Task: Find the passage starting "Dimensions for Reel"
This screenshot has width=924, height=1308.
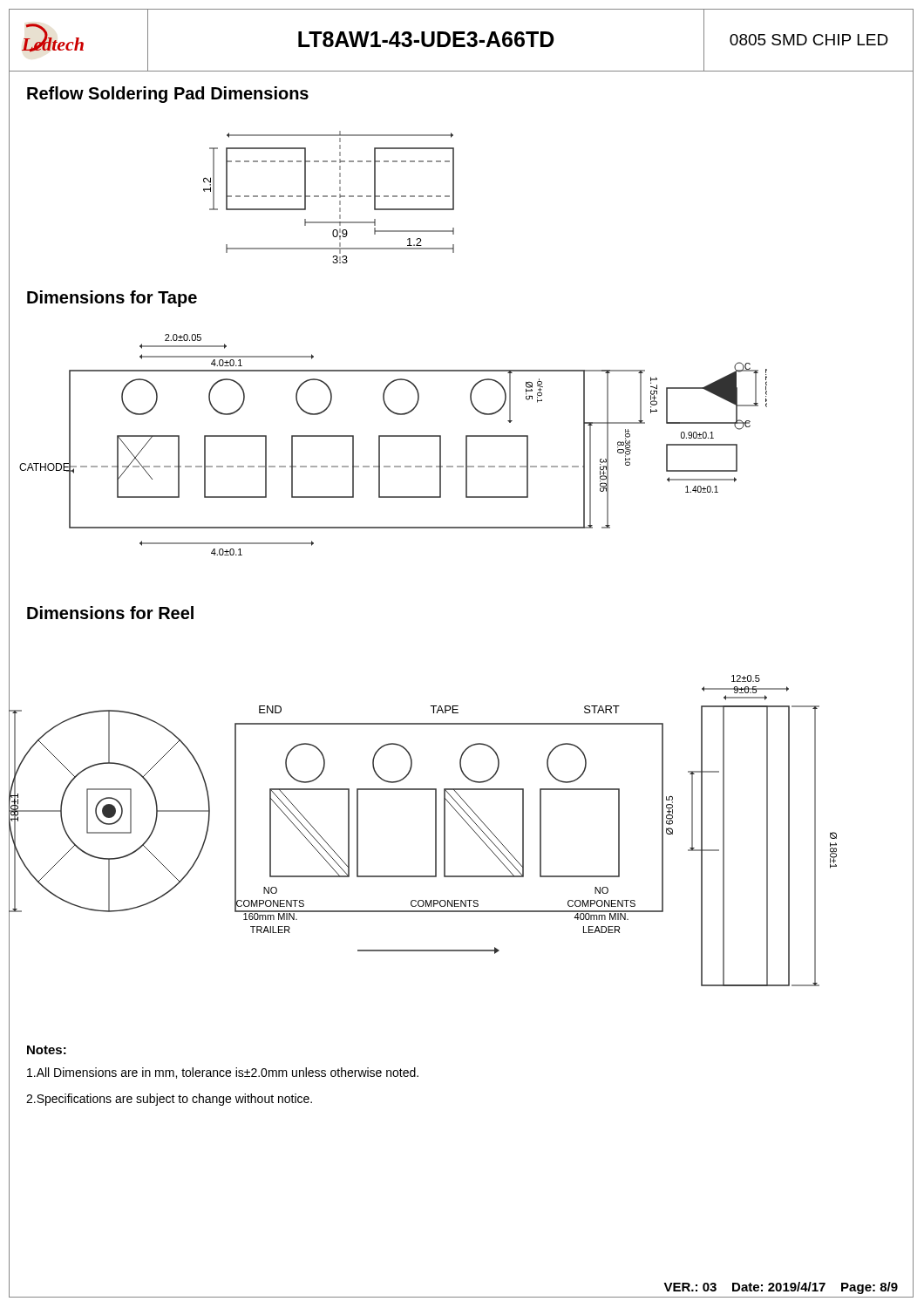Action: (110, 613)
